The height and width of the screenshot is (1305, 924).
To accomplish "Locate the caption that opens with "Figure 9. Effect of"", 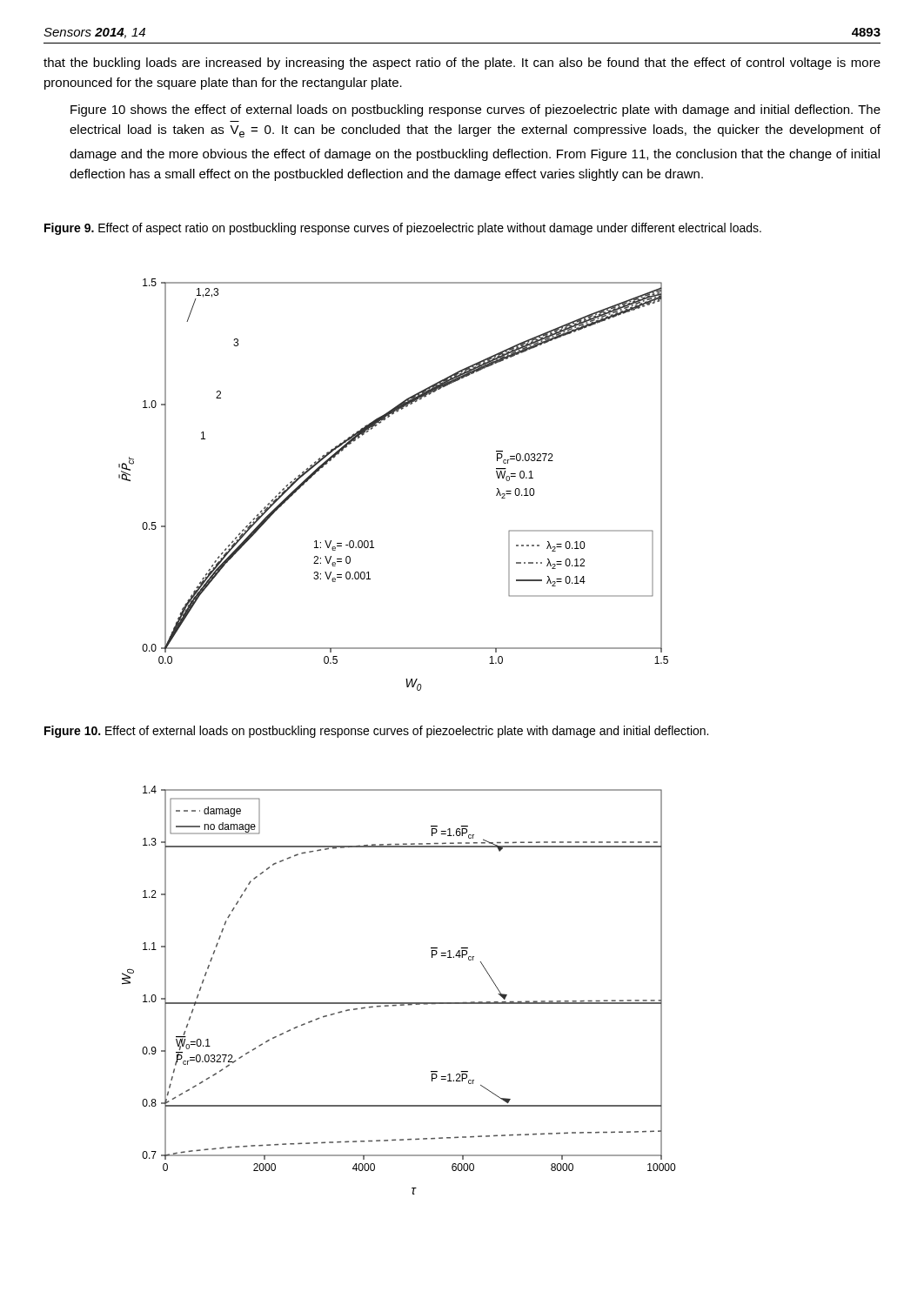I will 403,228.
